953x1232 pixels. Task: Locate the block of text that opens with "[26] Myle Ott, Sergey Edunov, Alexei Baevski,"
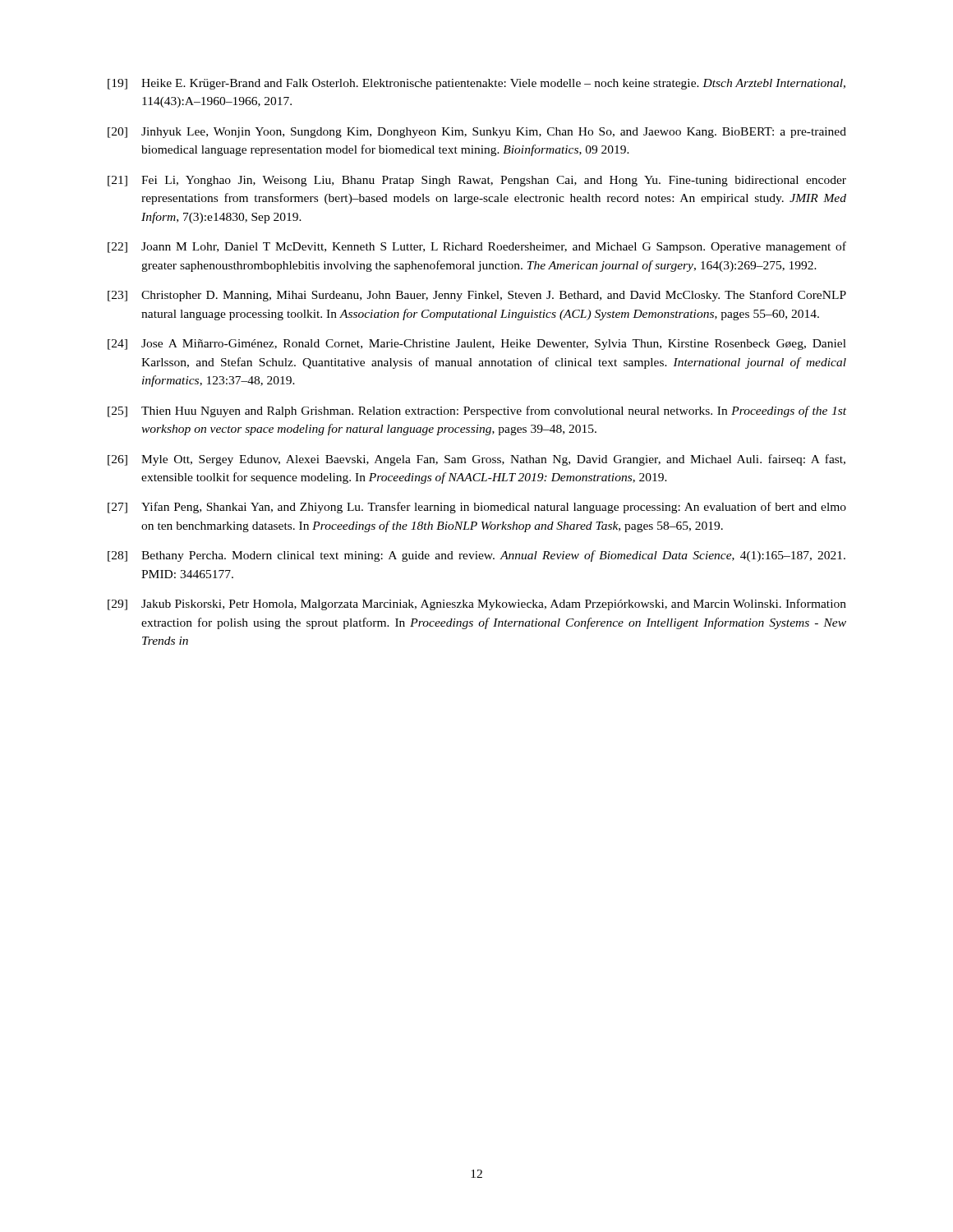coord(476,468)
